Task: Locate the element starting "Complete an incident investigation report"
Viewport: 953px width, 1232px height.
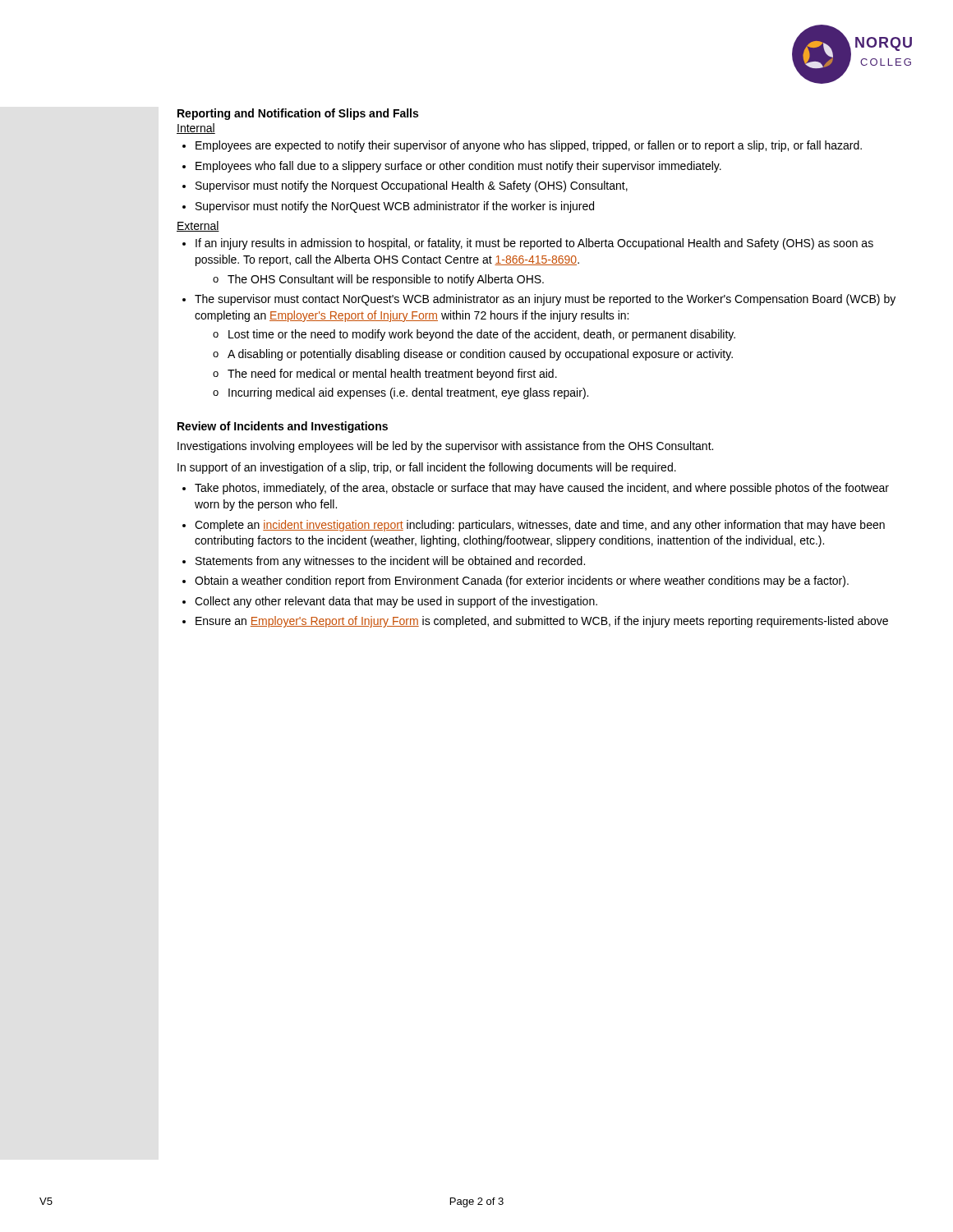Action: [540, 532]
